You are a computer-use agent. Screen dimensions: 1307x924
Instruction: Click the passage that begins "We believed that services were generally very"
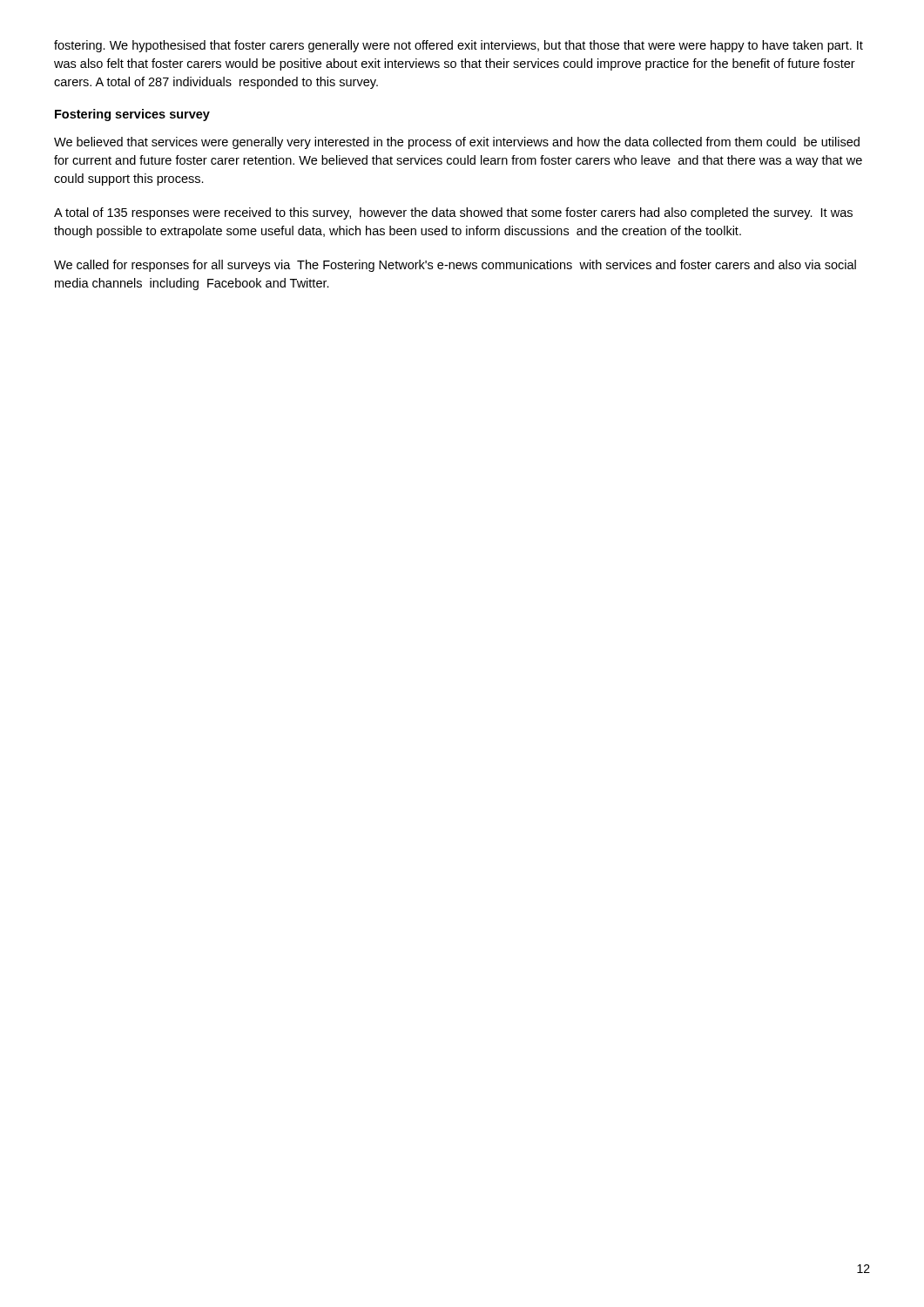458,160
